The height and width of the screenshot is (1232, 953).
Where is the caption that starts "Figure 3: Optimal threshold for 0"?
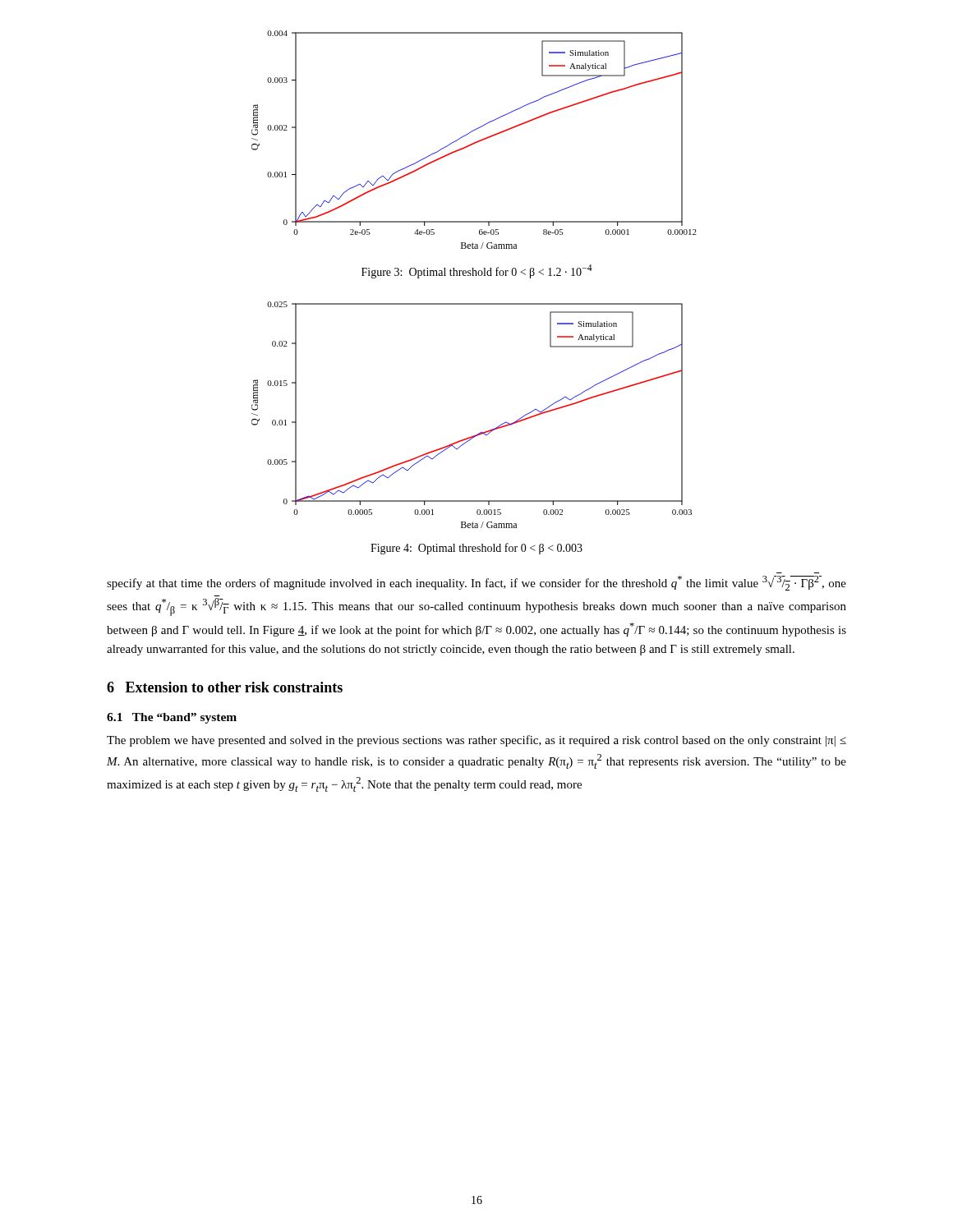(x=476, y=270)
